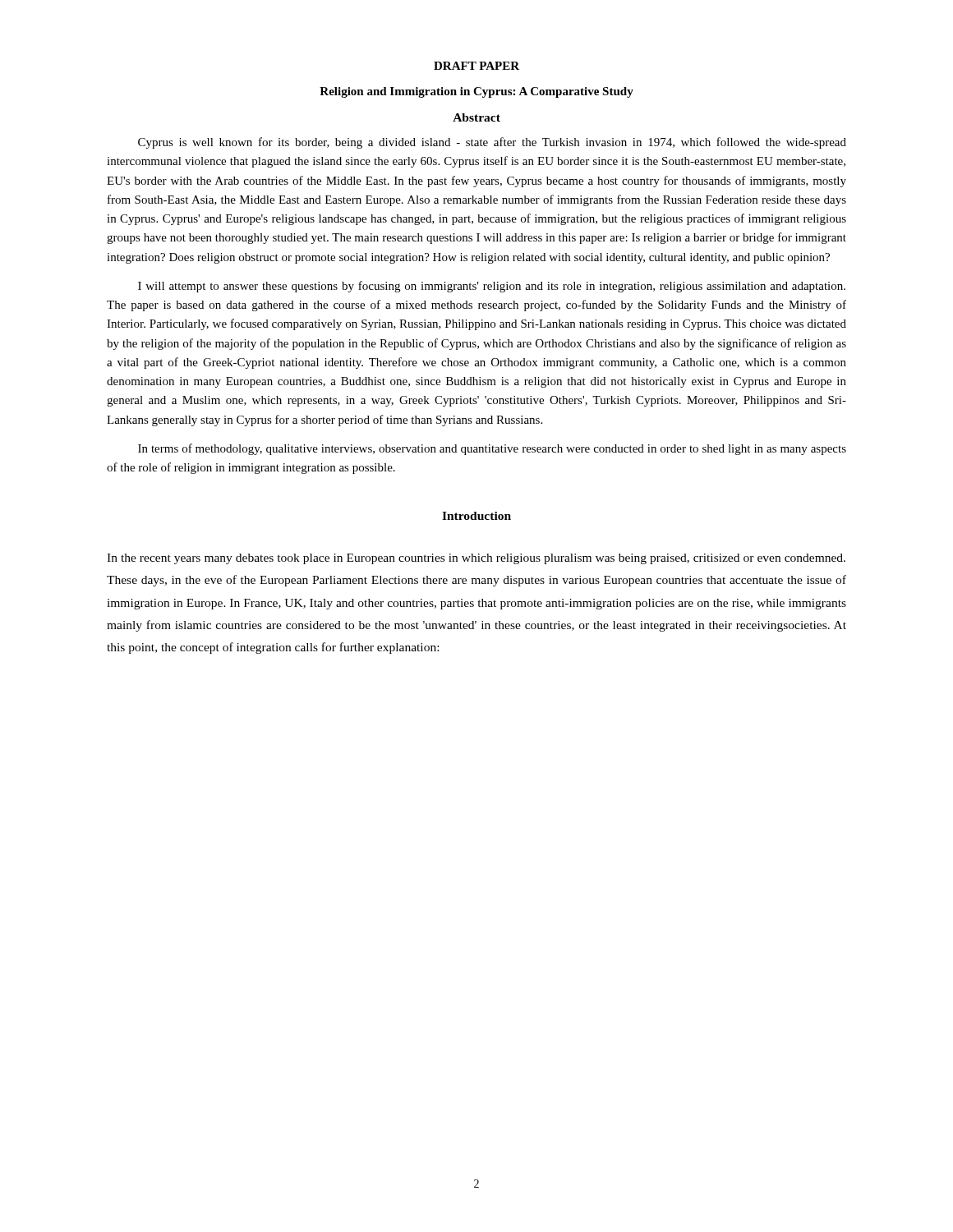Click on the title that reads "DRAFT PAPER"
This screenshot has width=953, height=1232.
click(476, 66)
